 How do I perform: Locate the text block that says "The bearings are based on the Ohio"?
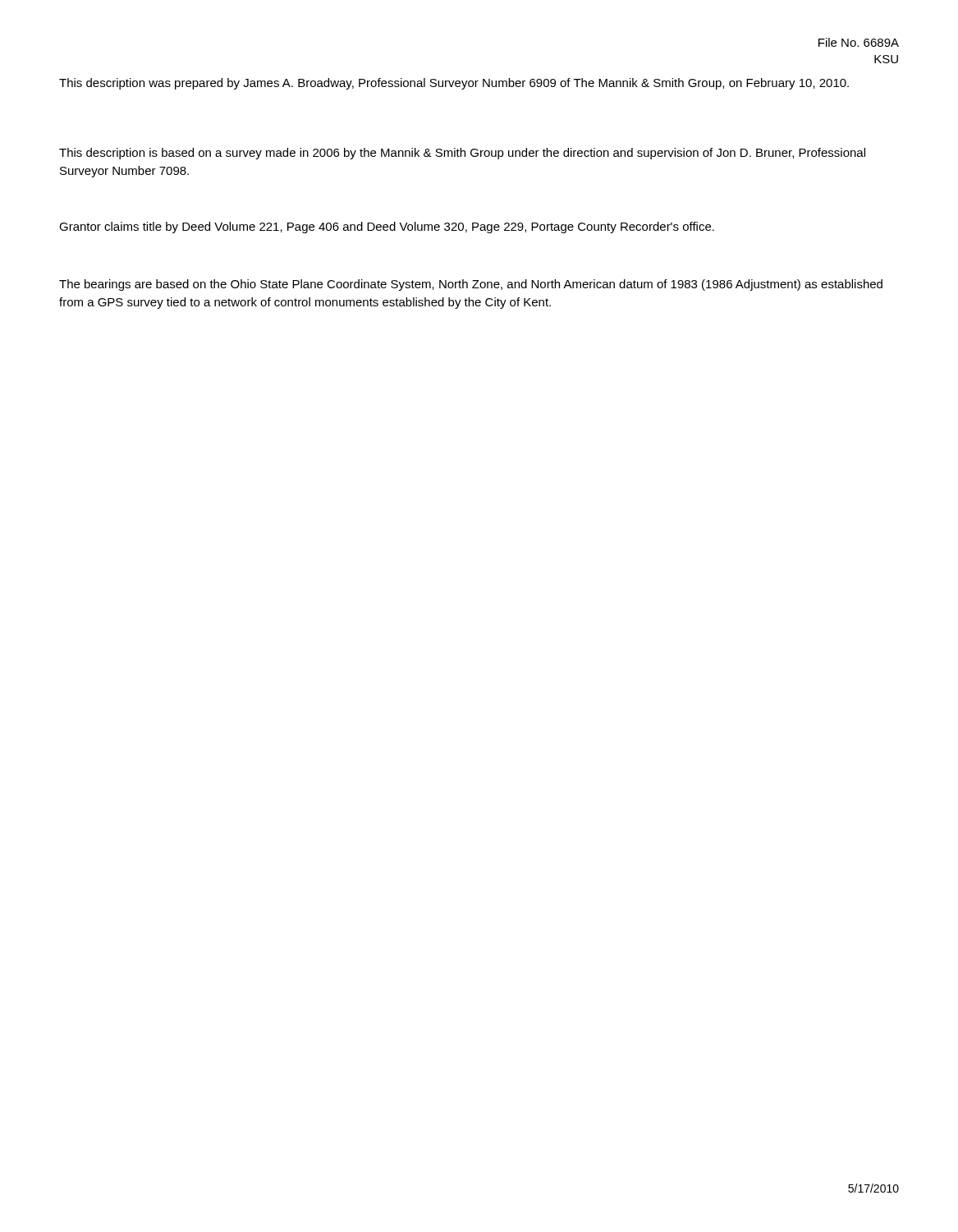tap(471, 293)
